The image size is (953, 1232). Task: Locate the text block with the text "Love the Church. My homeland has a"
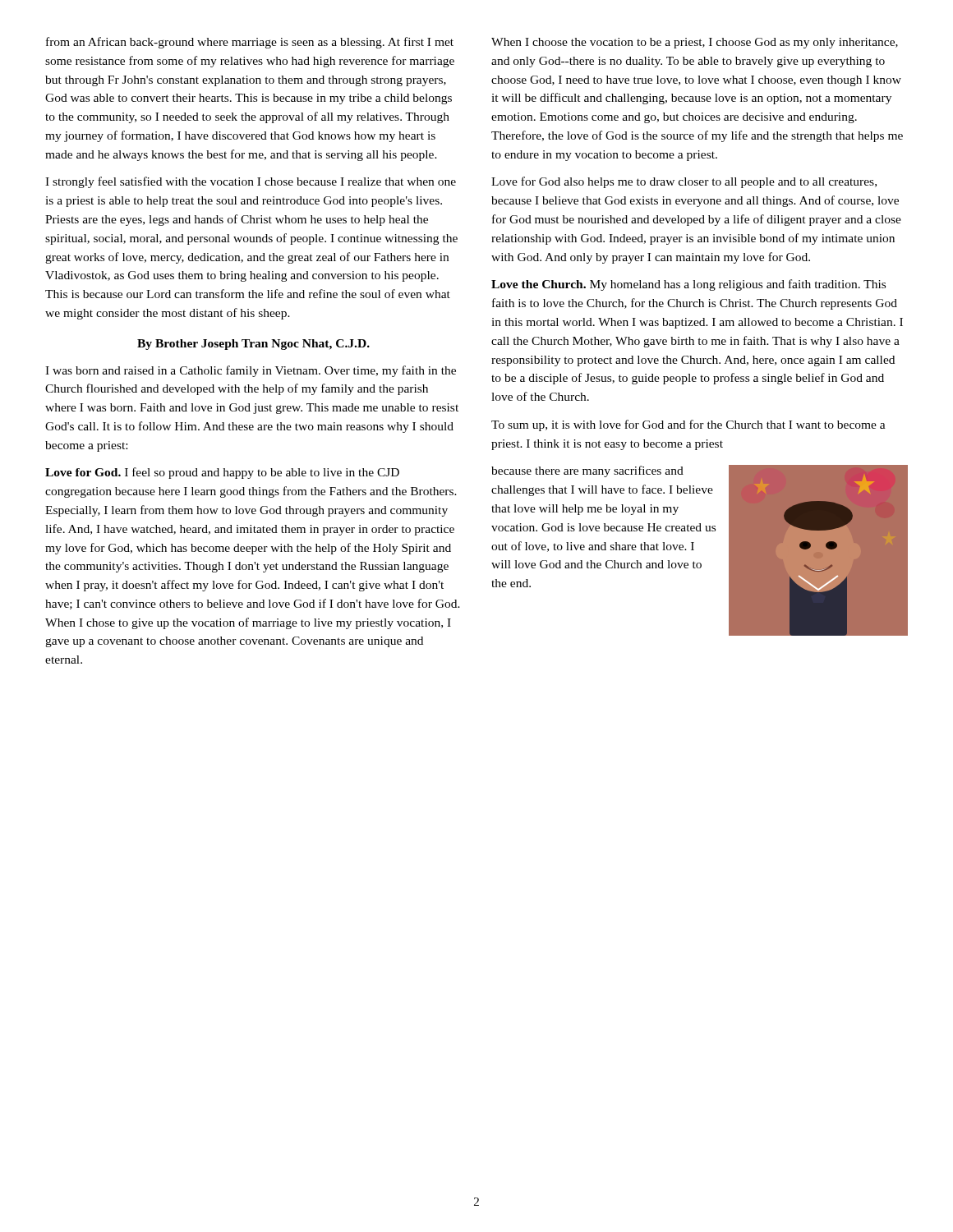point(700,341)
